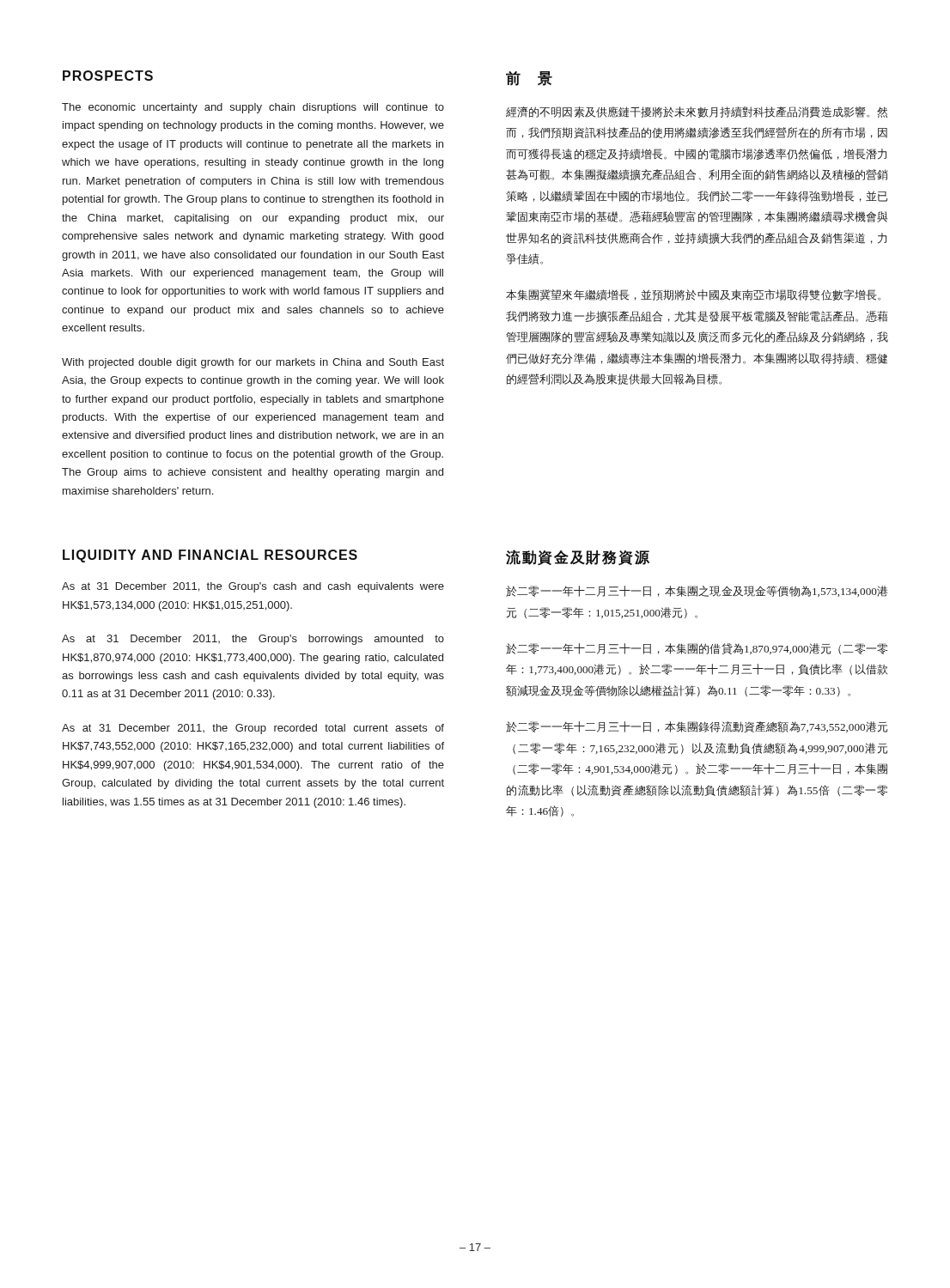Click on the region starting "The economic uncertainty and supply chain disruptions will"
This screenshot has height=1288, width=950.
[253, 217]
